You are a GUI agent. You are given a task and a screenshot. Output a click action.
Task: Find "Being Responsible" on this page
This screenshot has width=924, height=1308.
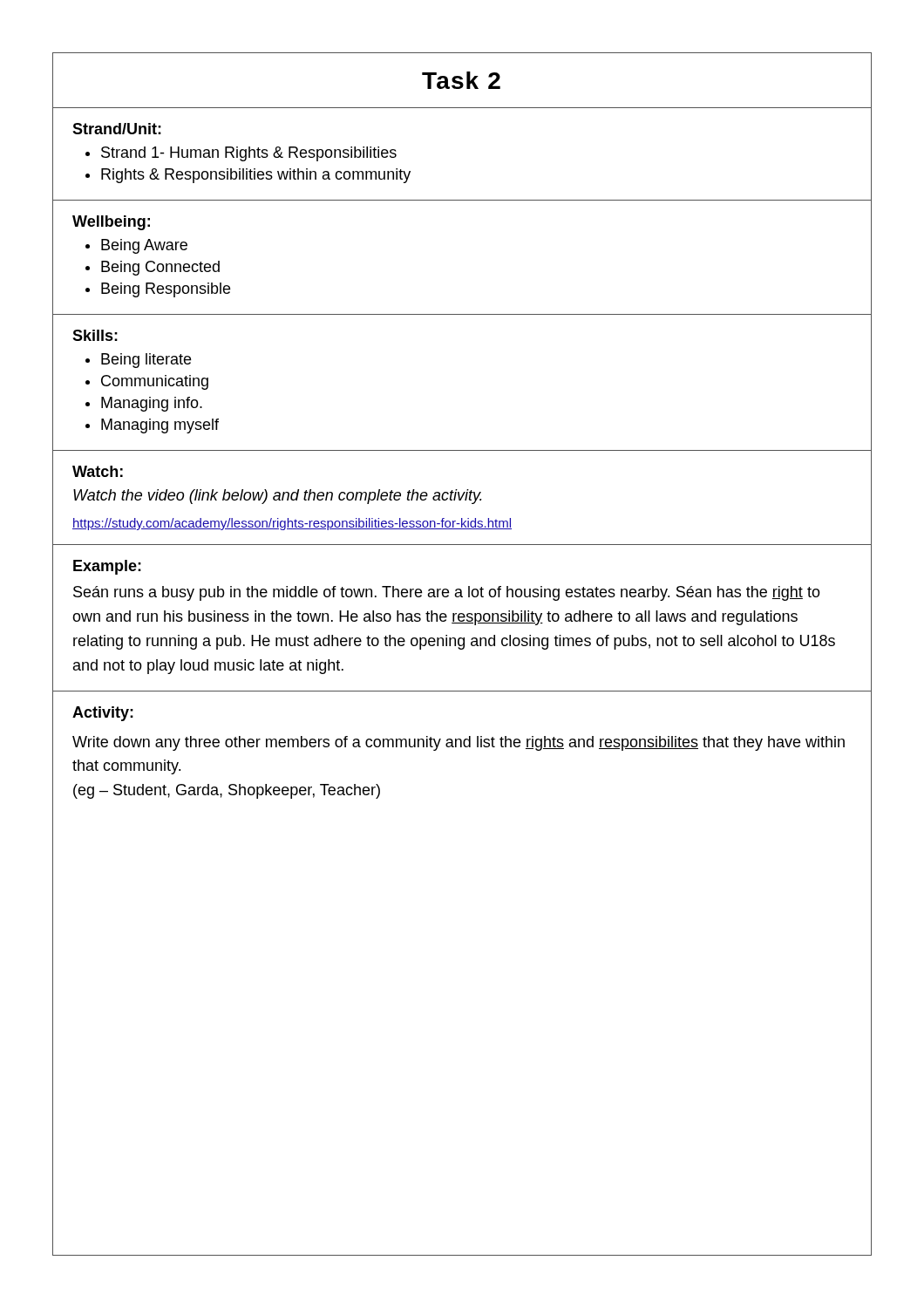(166, 289)
